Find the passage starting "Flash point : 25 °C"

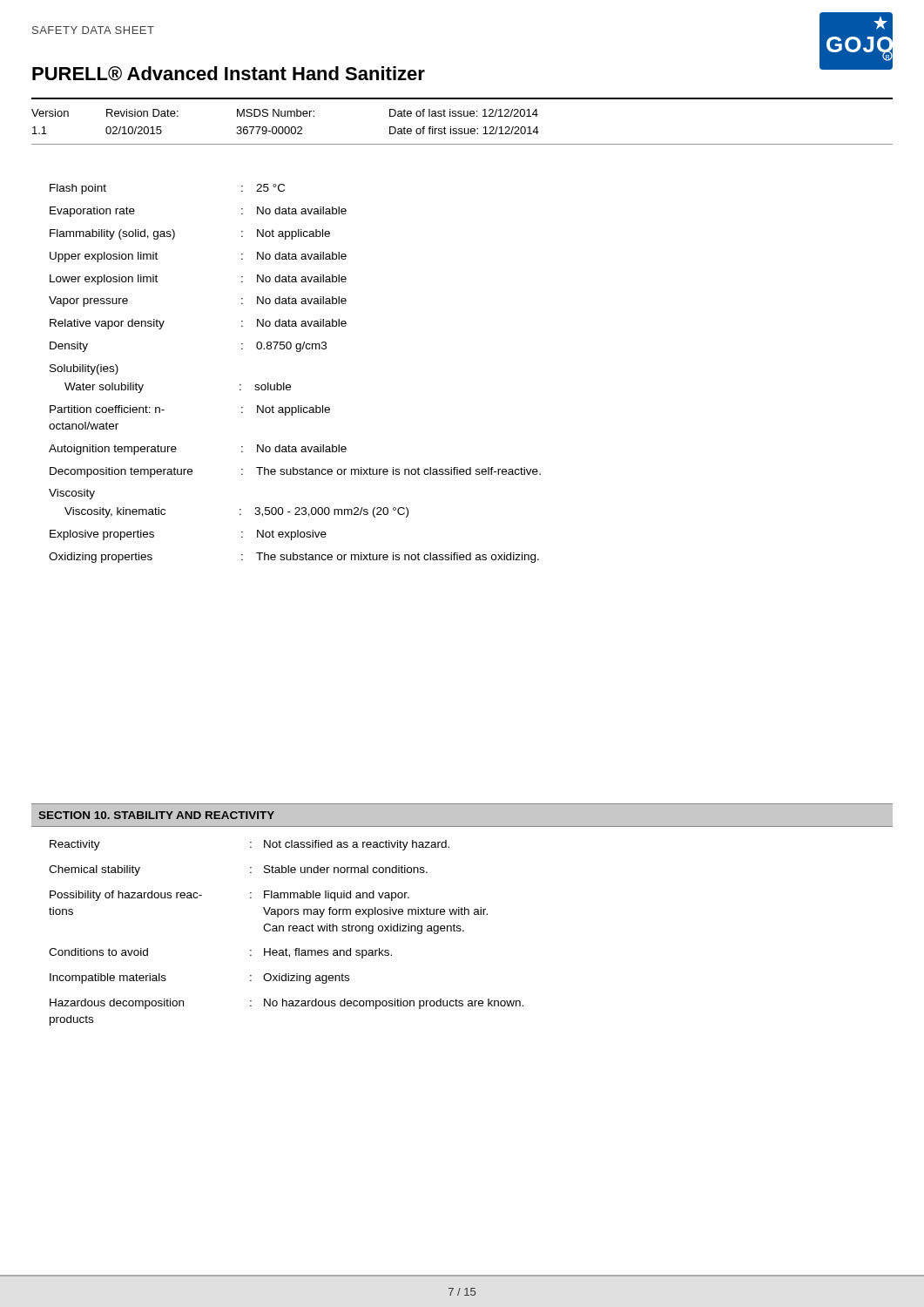pos(73,189)
